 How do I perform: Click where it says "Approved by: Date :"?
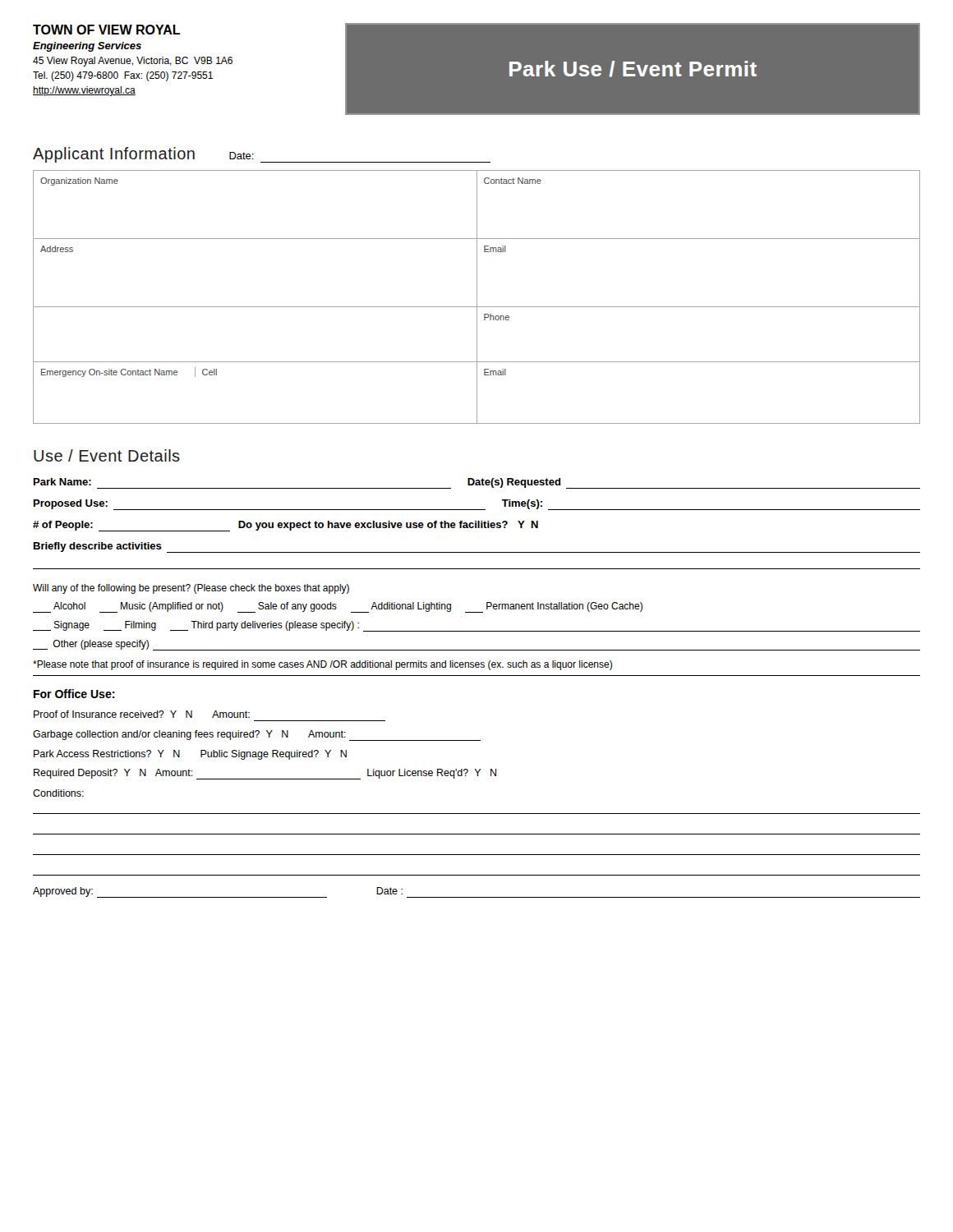tap(476, 892)
